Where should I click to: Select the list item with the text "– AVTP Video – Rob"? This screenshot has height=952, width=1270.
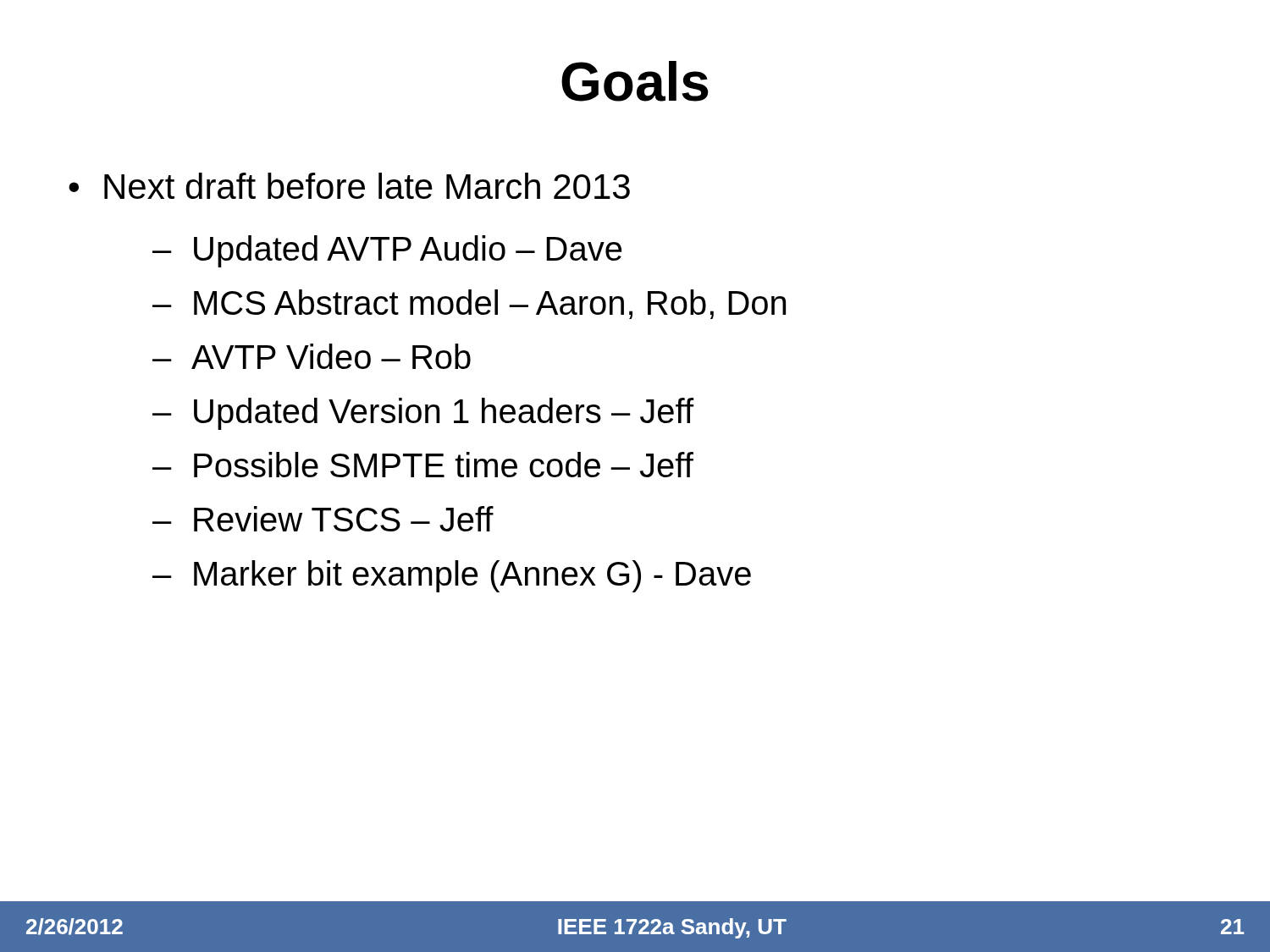coord(312,357)
